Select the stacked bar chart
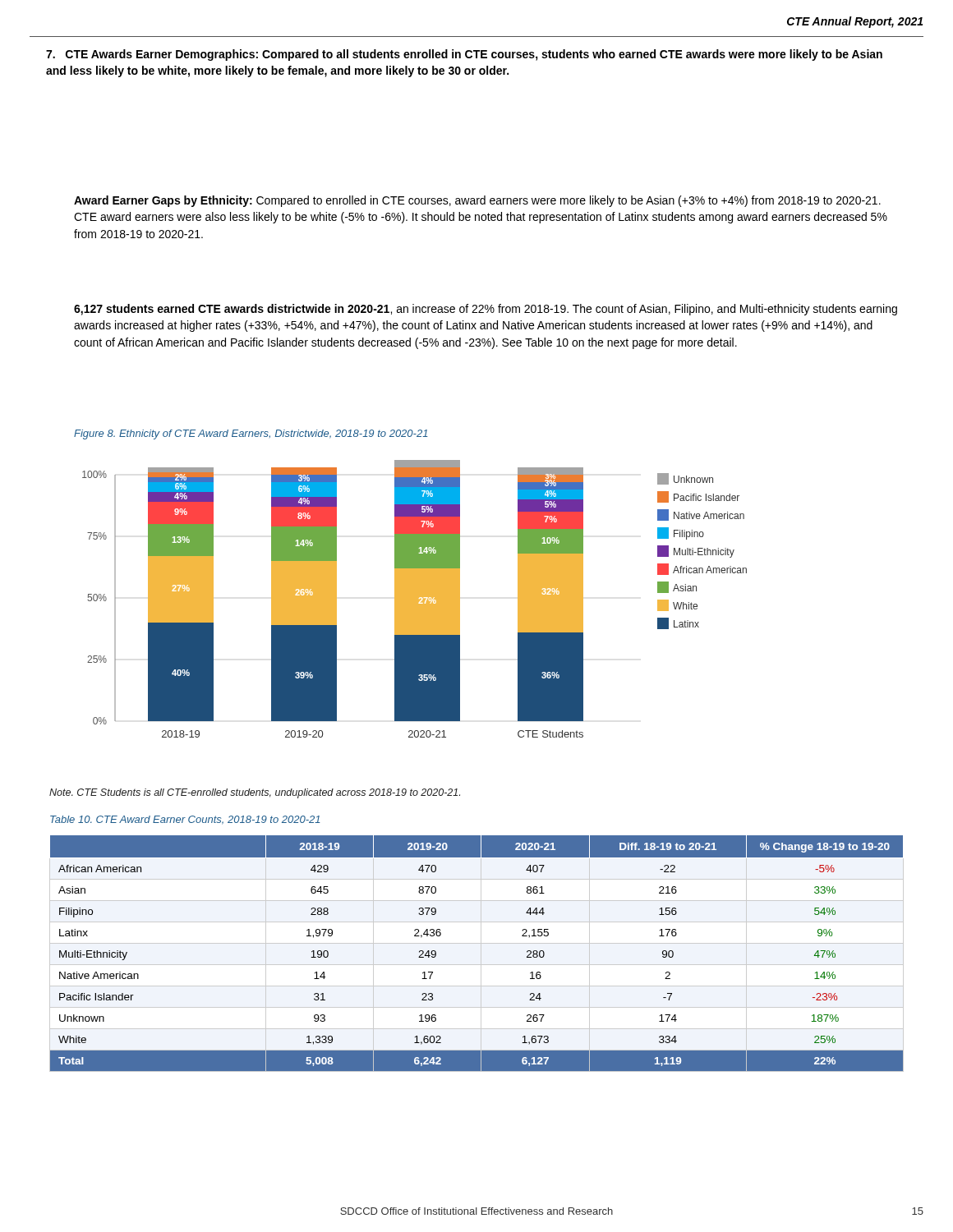 coord(476,614)
